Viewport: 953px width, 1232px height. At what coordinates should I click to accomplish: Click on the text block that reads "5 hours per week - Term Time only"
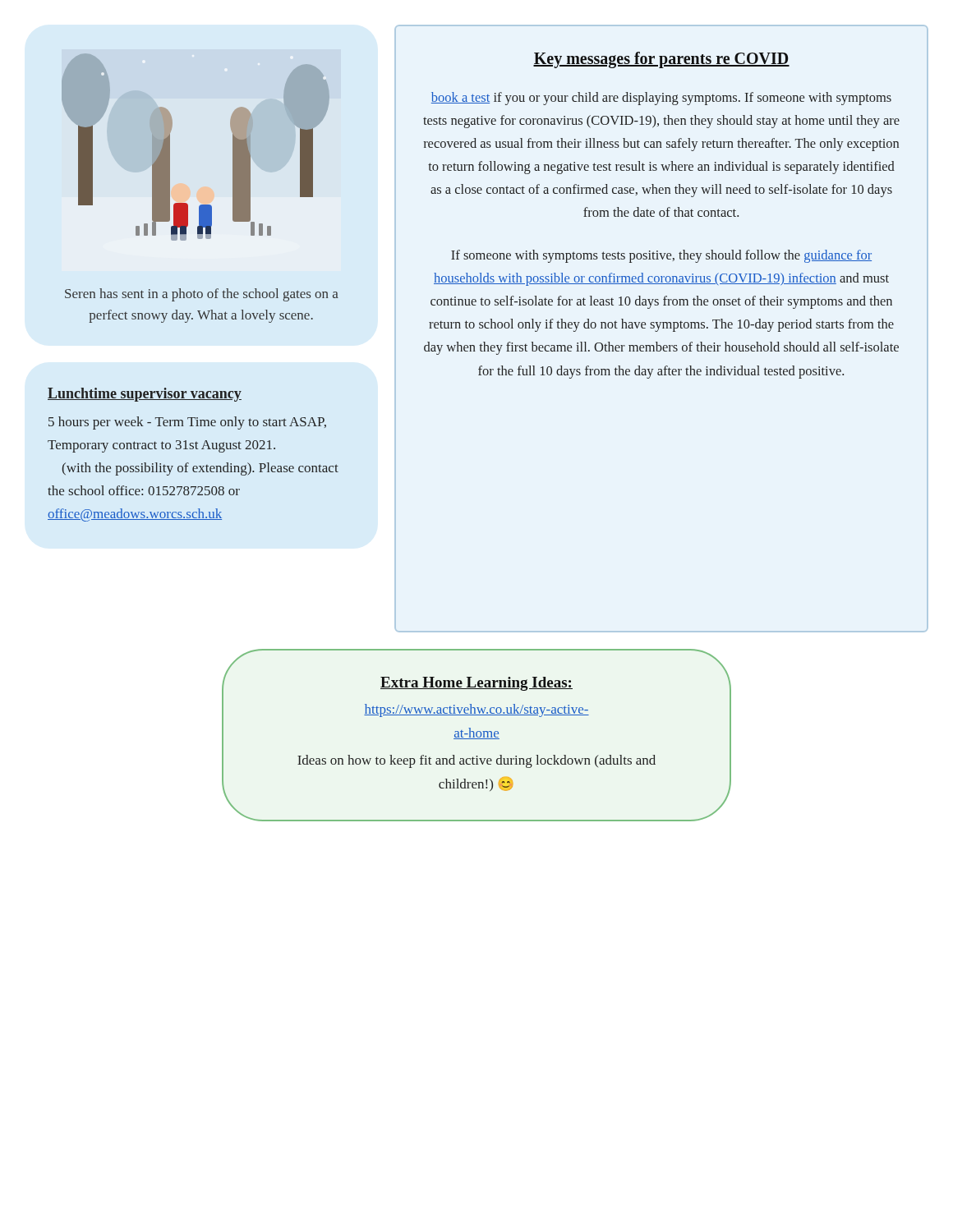tap(193, 468)
